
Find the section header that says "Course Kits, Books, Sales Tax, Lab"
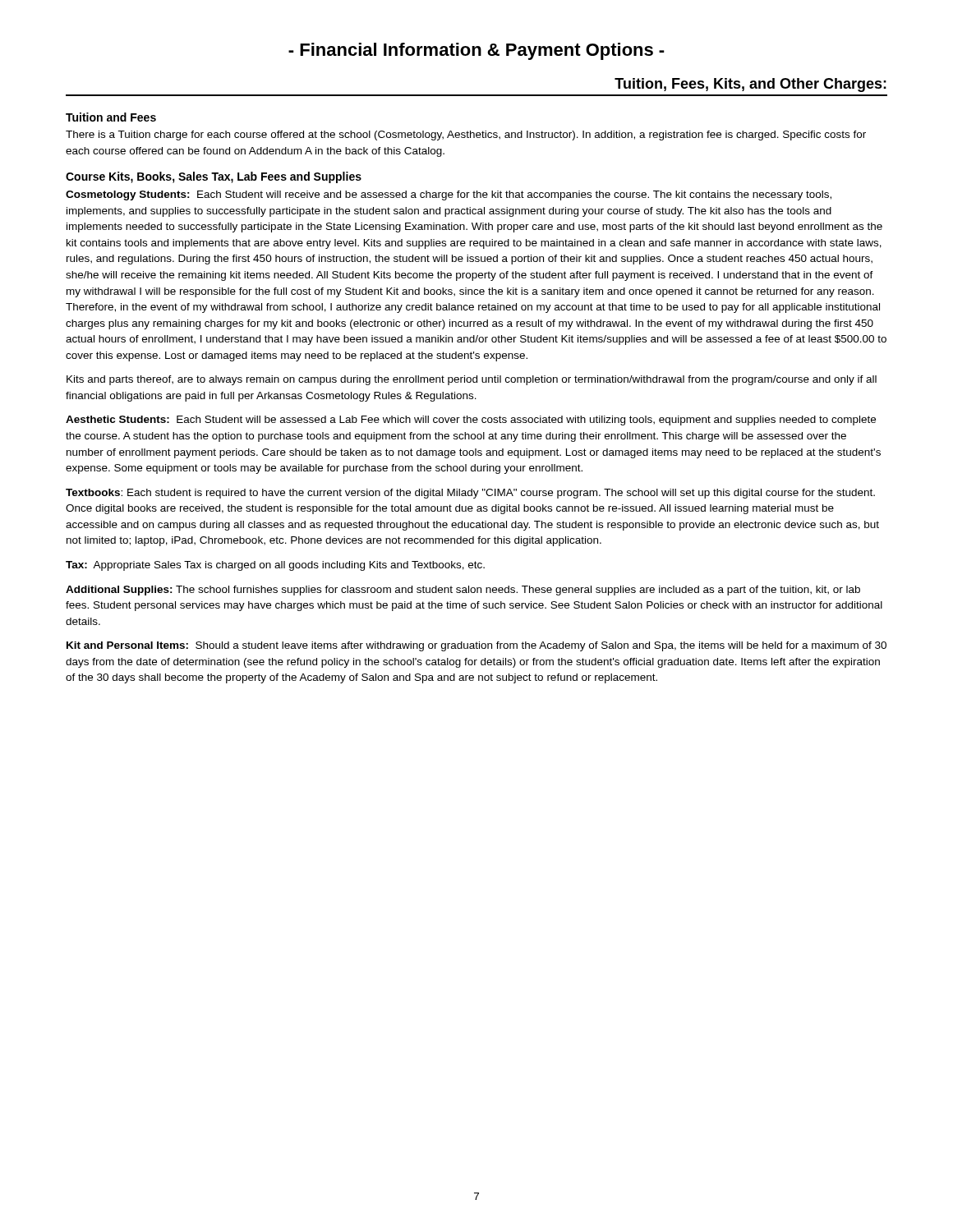[x=214, y=177]
